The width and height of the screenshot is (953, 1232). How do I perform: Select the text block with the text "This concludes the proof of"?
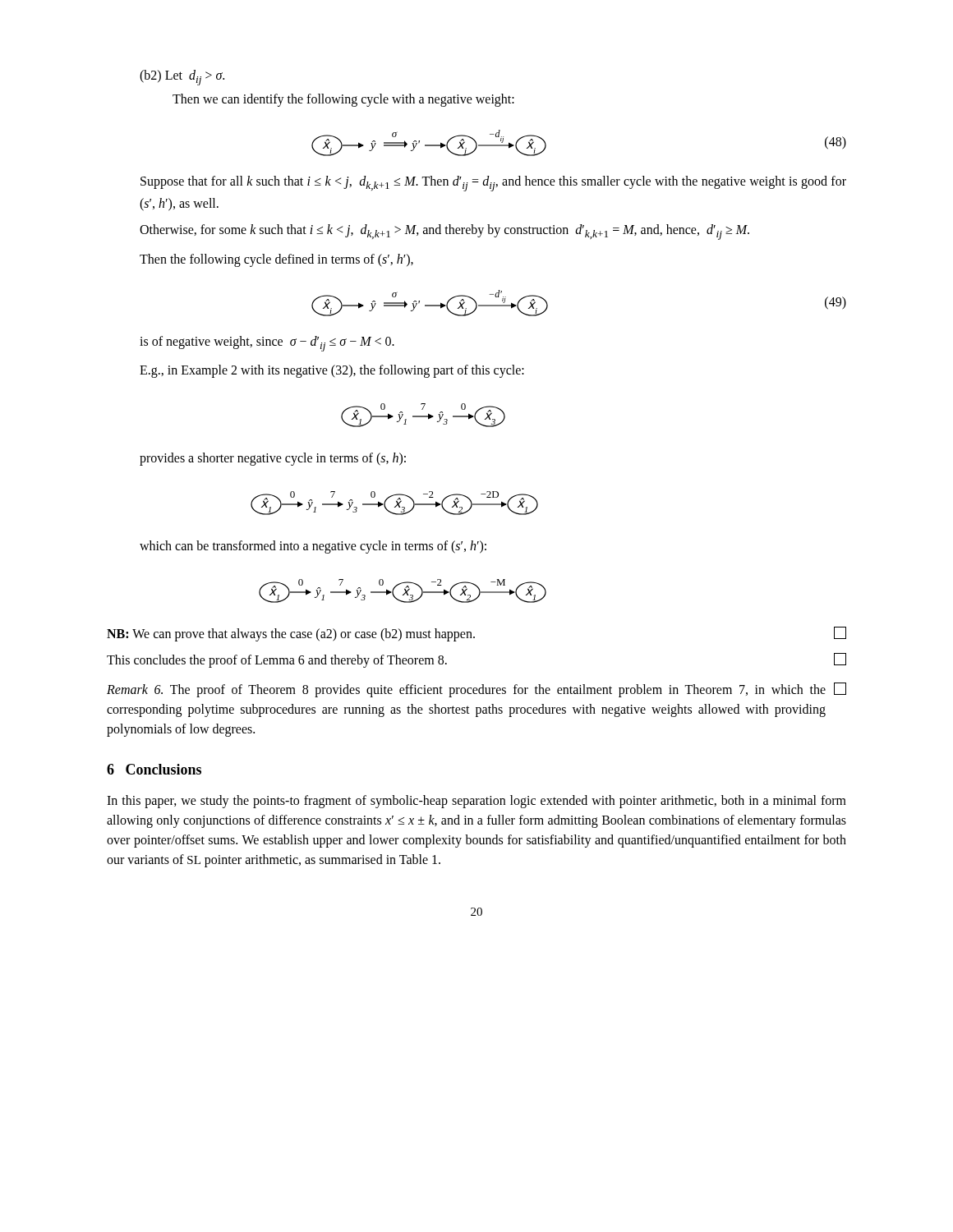(x=276, y=660)
